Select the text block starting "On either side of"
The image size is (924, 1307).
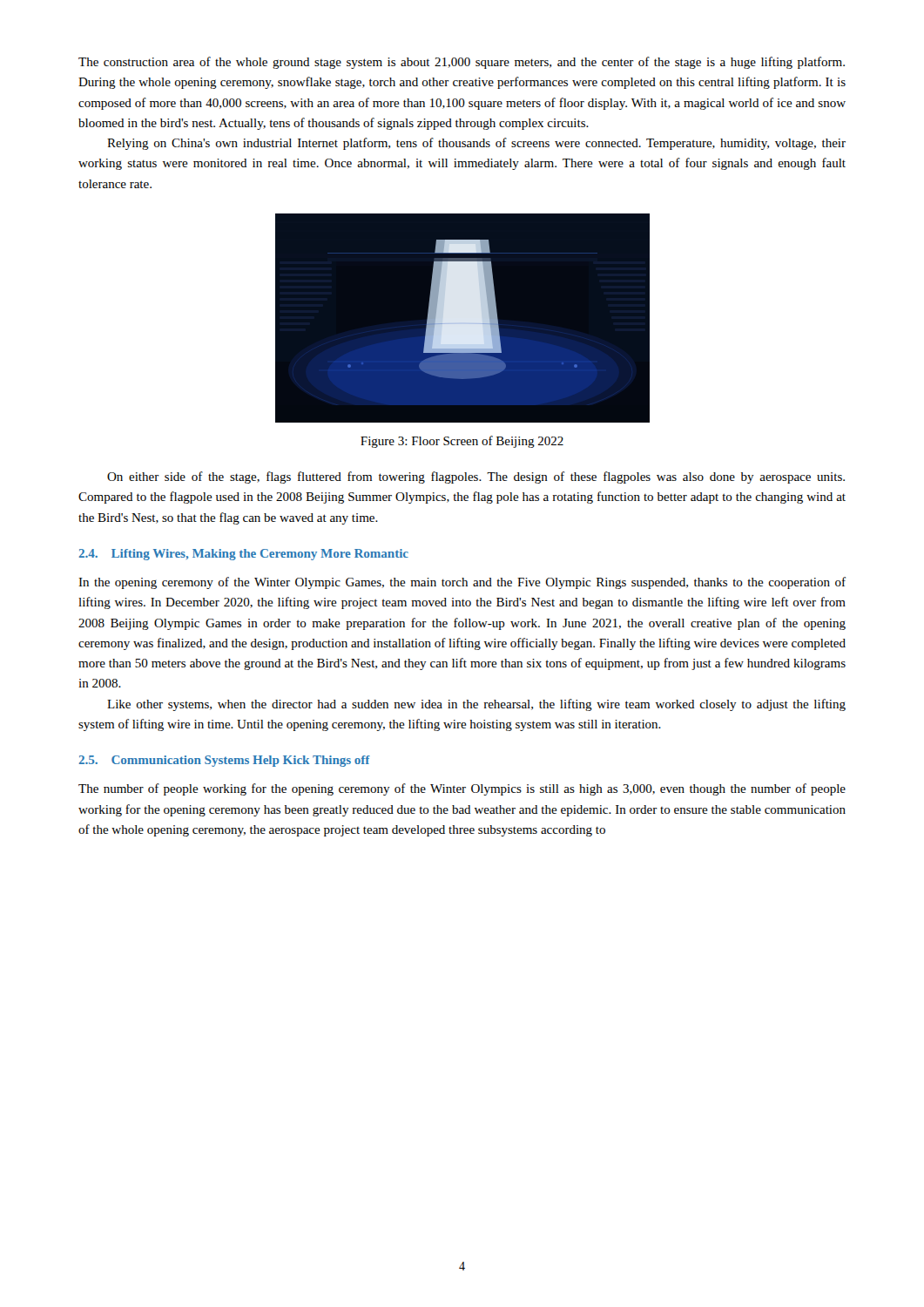click(462, 497)
